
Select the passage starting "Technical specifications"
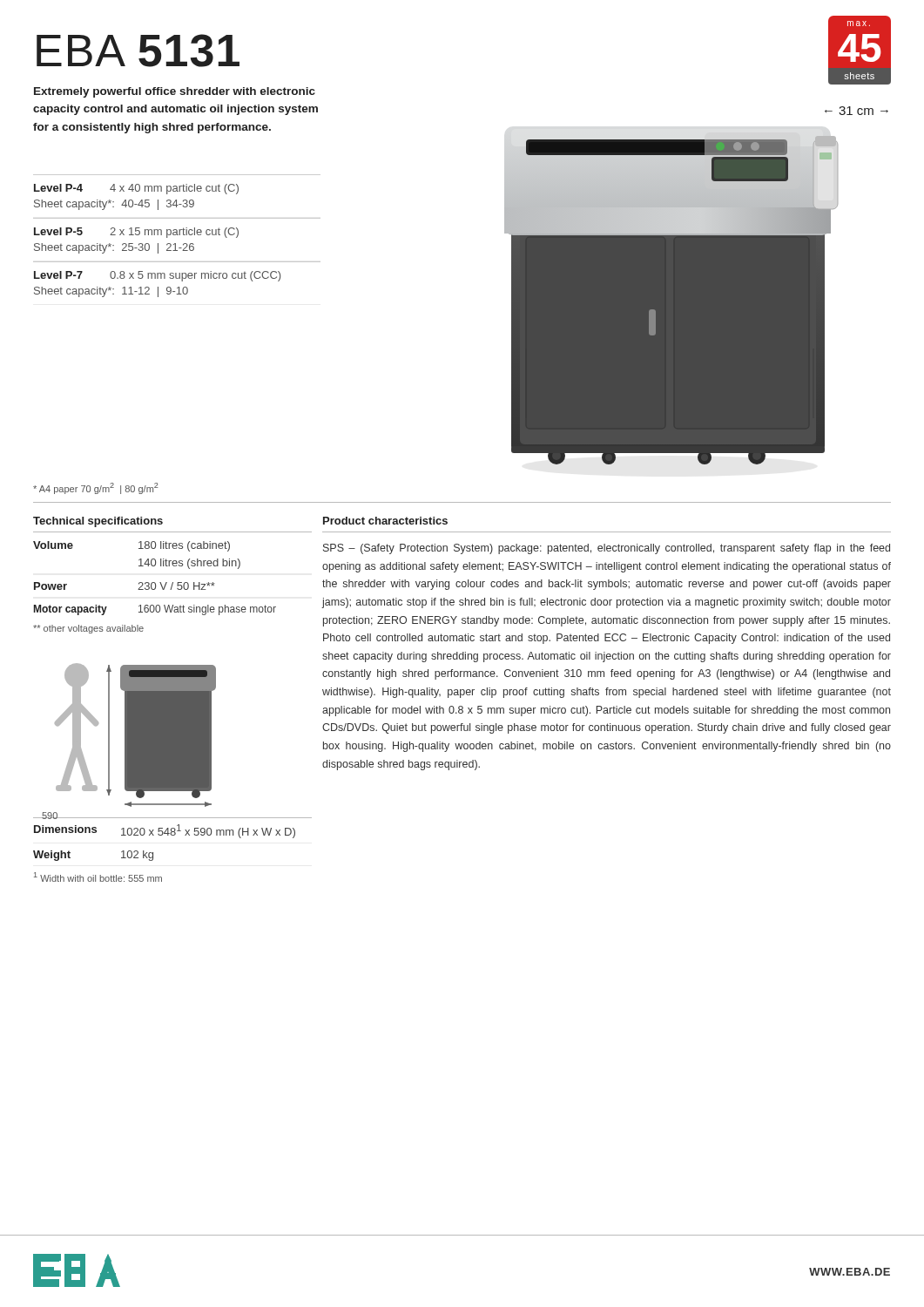(98, 521)
